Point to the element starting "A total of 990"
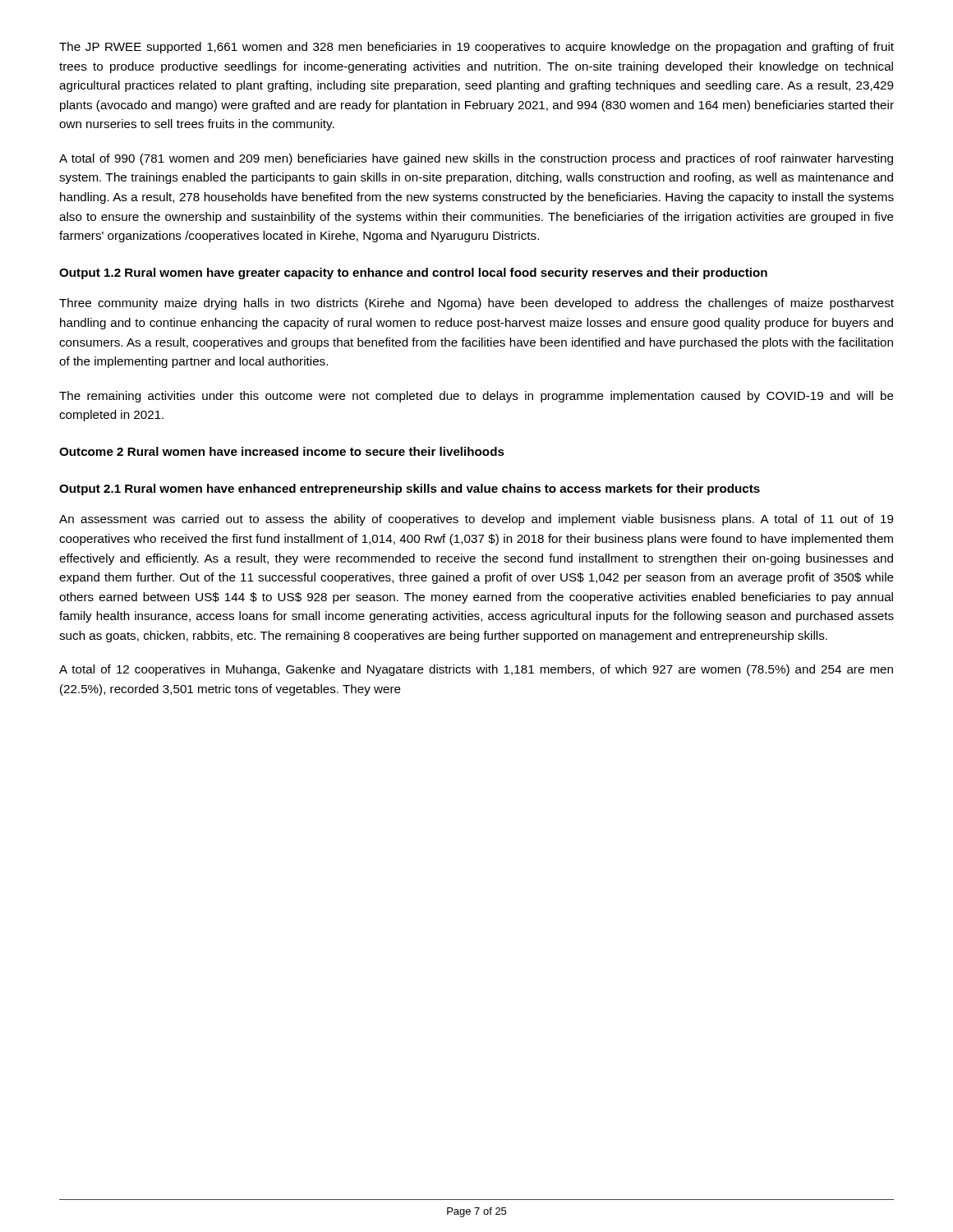 click(476, 197)
